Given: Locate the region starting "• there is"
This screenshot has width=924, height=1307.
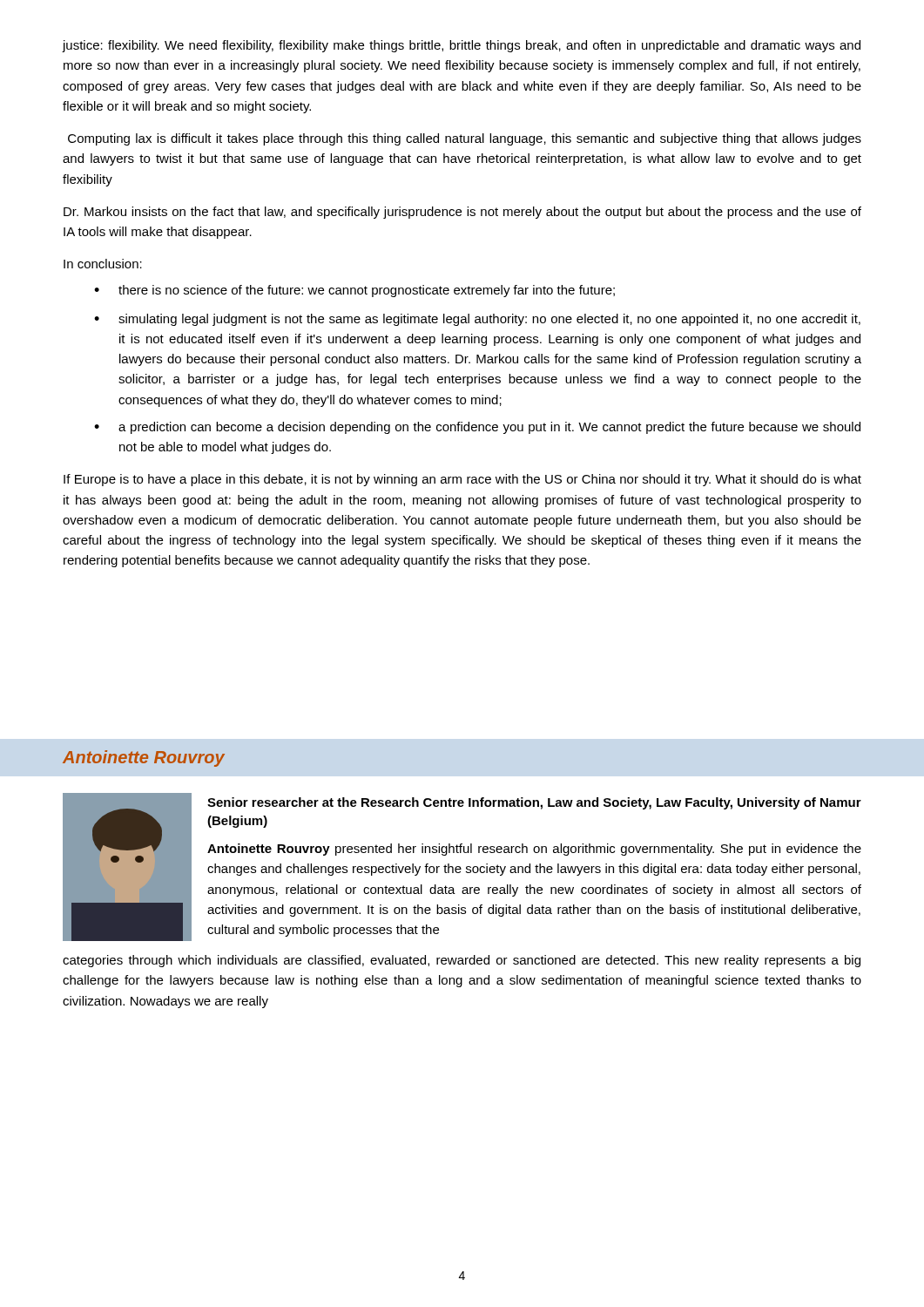Looking at the screenshot, I should (478, 290).
